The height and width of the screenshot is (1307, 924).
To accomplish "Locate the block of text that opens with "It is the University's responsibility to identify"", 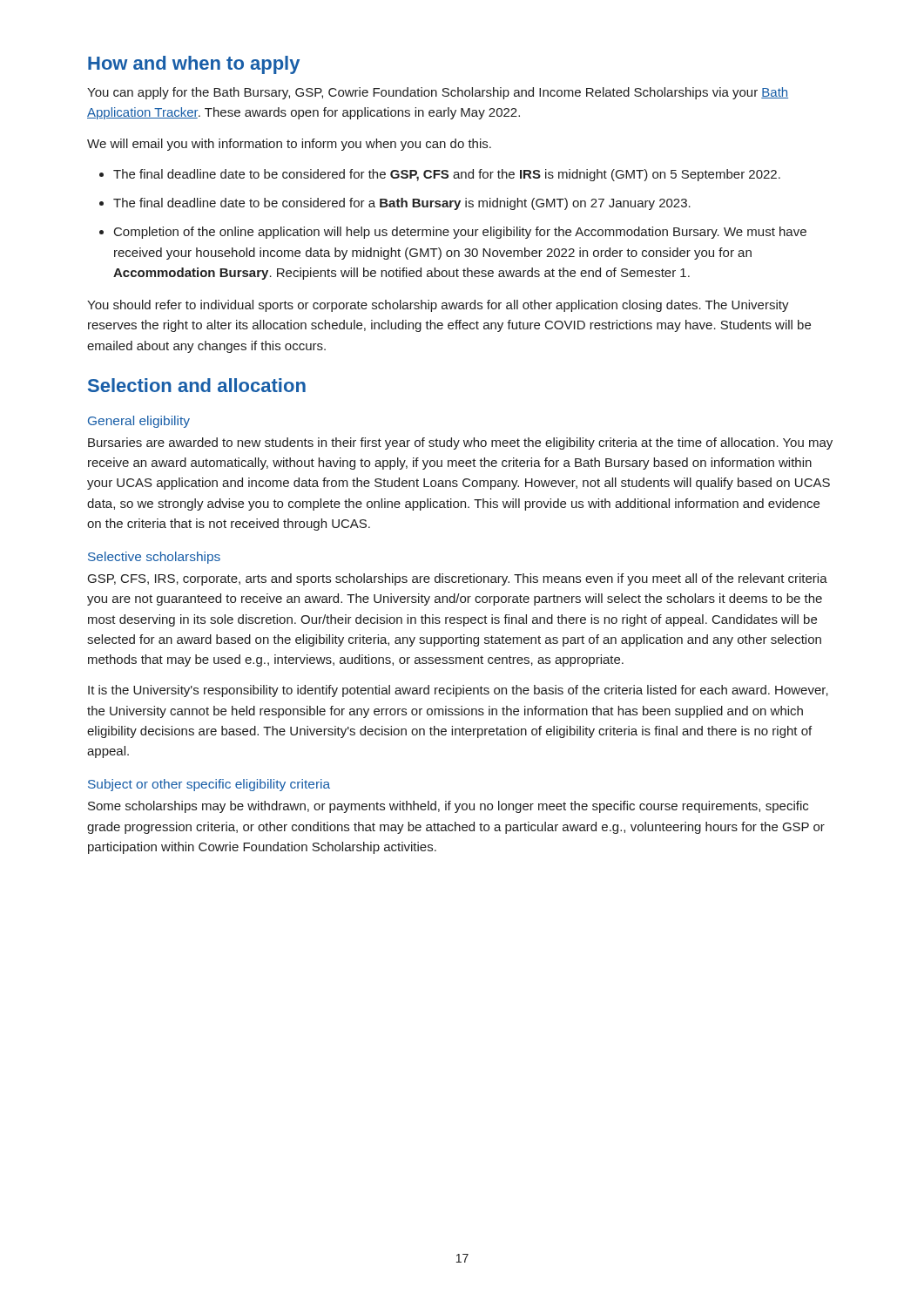I will click(462, 720).
